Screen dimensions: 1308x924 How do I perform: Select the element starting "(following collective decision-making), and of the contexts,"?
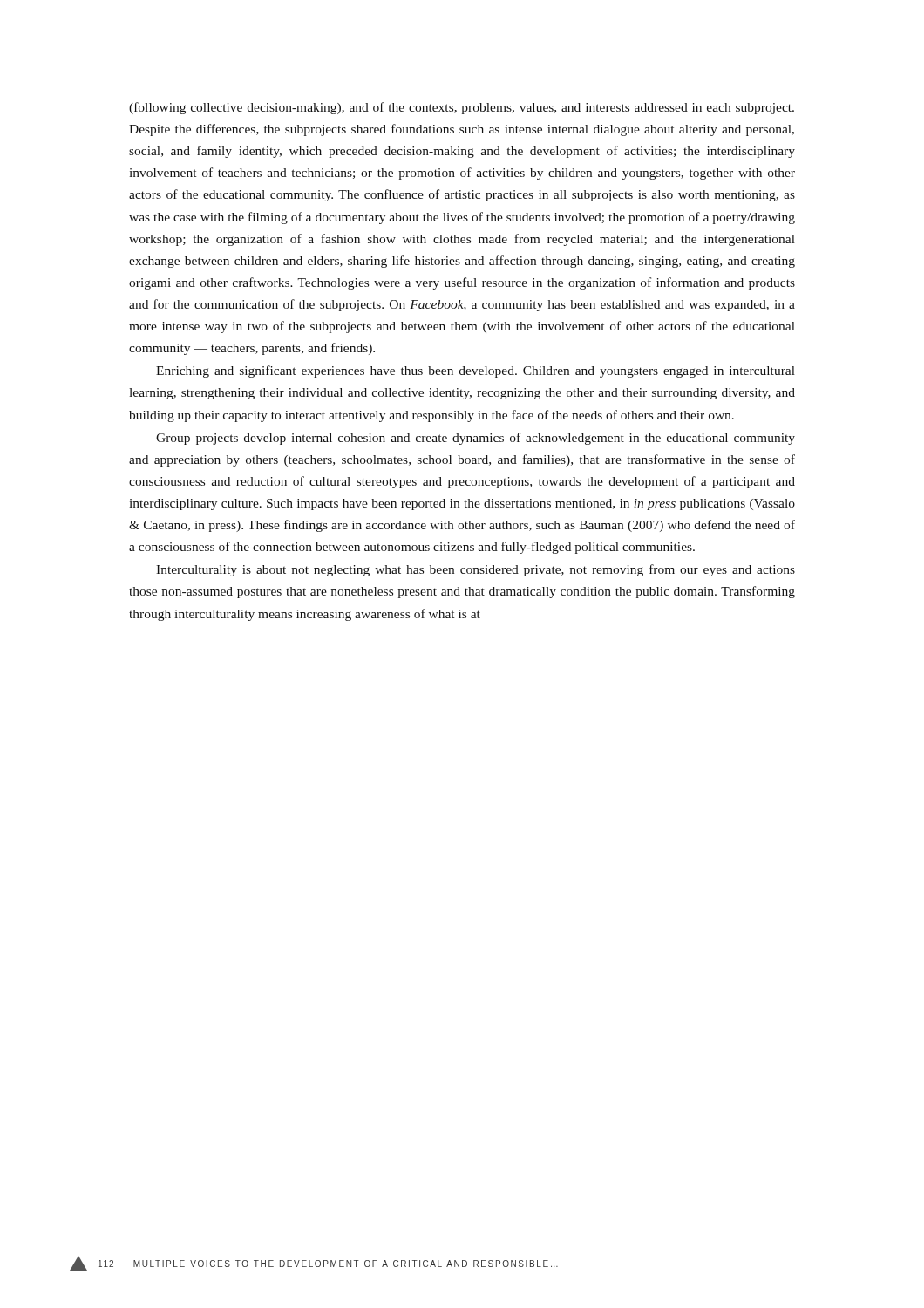pyautogui.click(x=462, y=227)
